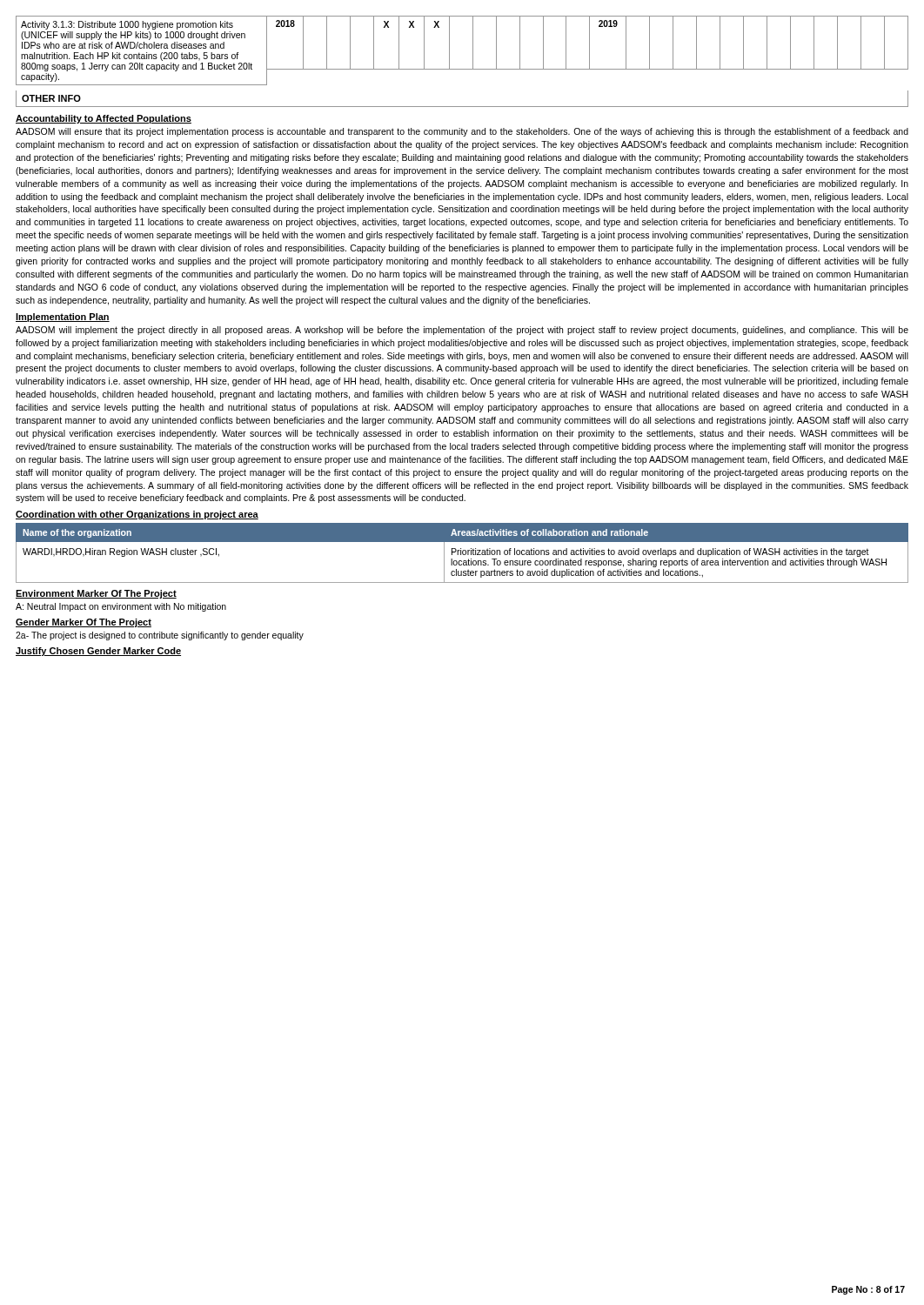This screenshot has width=924, height=1305.
Task: Select the text block starting "A: Neutral Impact on"
Action: click(x=121, y=607)
